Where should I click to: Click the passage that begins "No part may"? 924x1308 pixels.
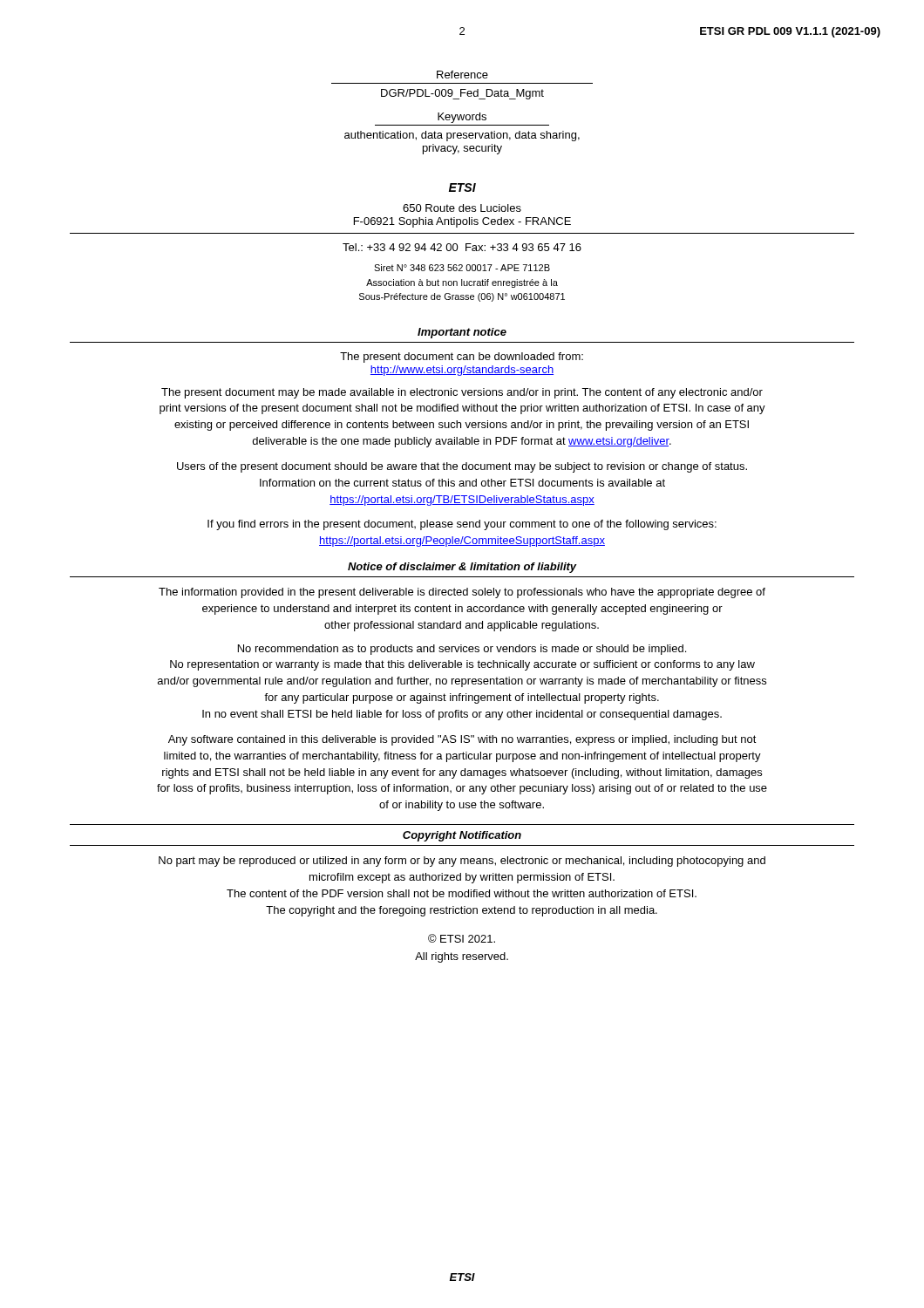point(462,885)
